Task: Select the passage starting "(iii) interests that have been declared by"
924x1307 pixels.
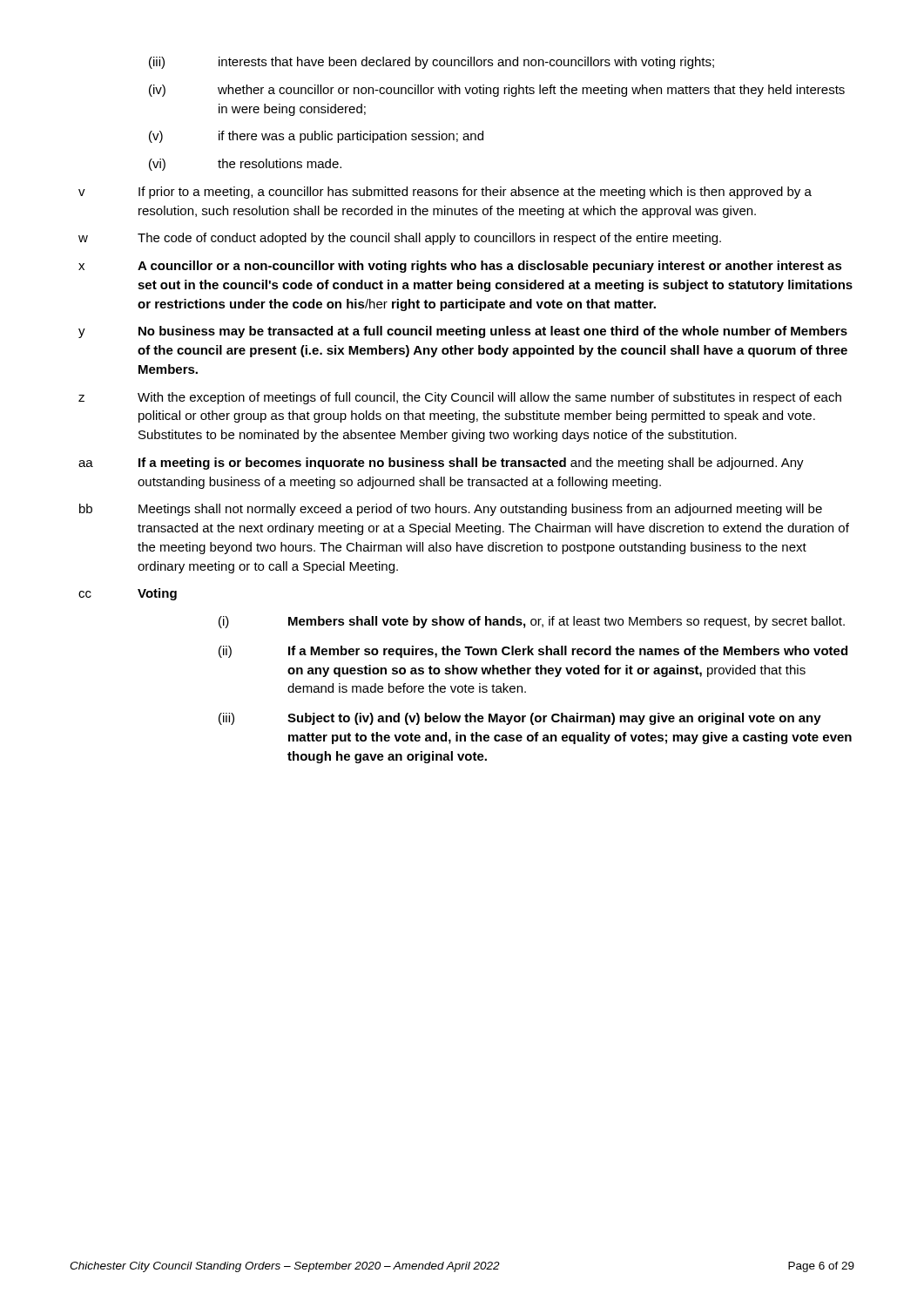Action: [x=501, y=62]
